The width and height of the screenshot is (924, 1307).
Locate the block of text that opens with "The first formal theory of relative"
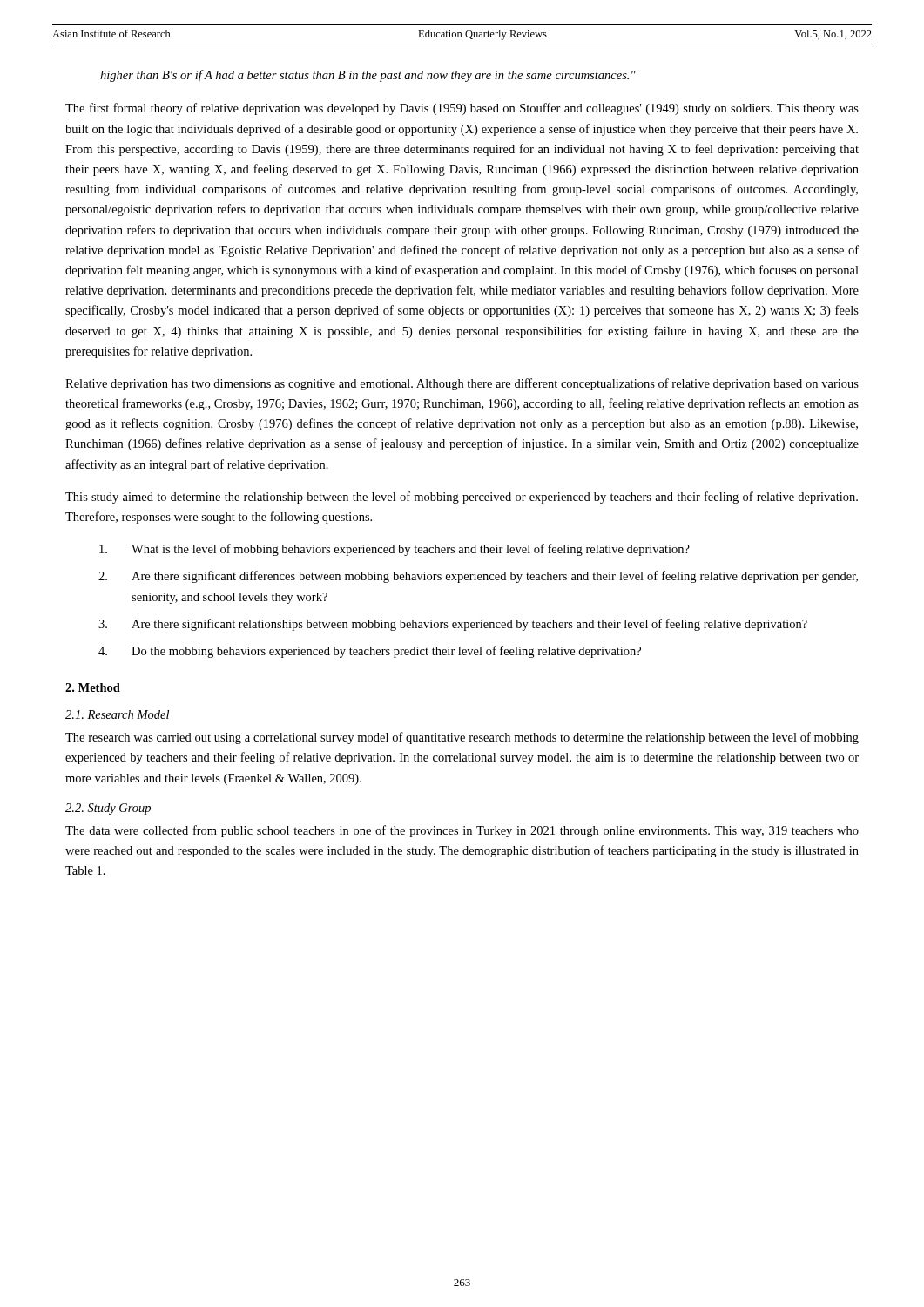pyautogui.click(x=462, y=230)
